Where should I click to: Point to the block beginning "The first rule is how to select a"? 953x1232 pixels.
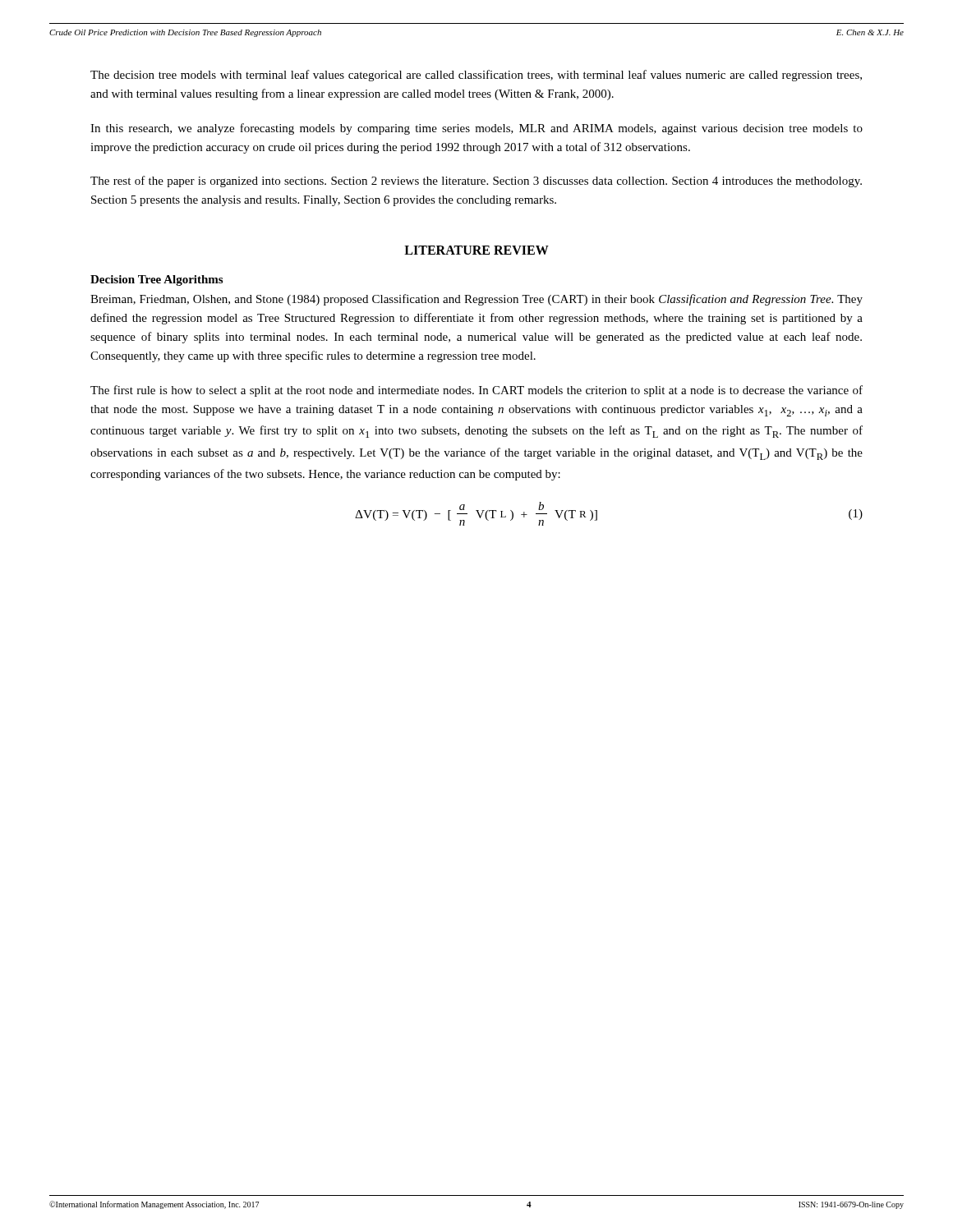[x=476, y=432]
